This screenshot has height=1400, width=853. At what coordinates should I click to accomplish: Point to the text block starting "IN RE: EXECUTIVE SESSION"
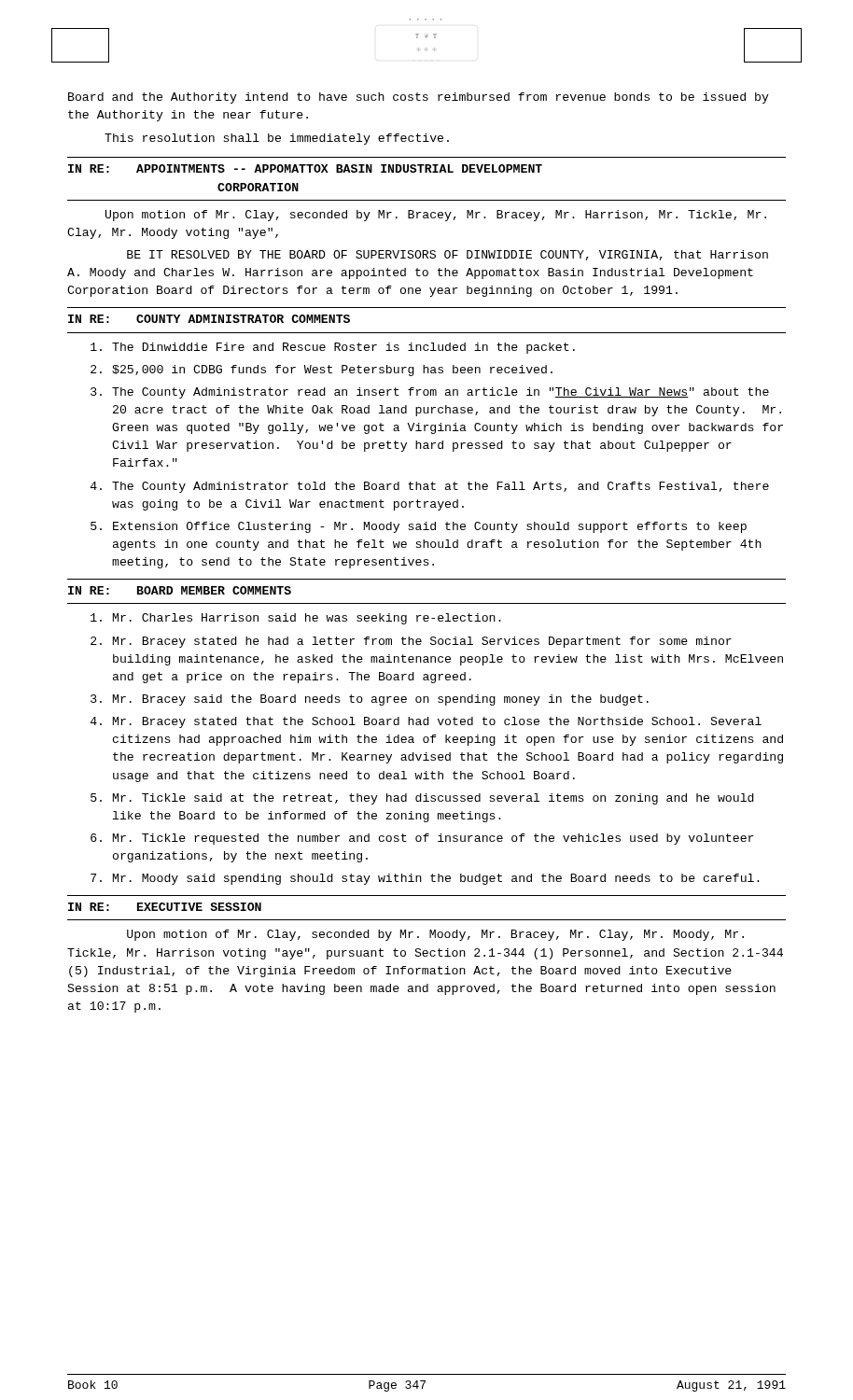tap(165, 908)
